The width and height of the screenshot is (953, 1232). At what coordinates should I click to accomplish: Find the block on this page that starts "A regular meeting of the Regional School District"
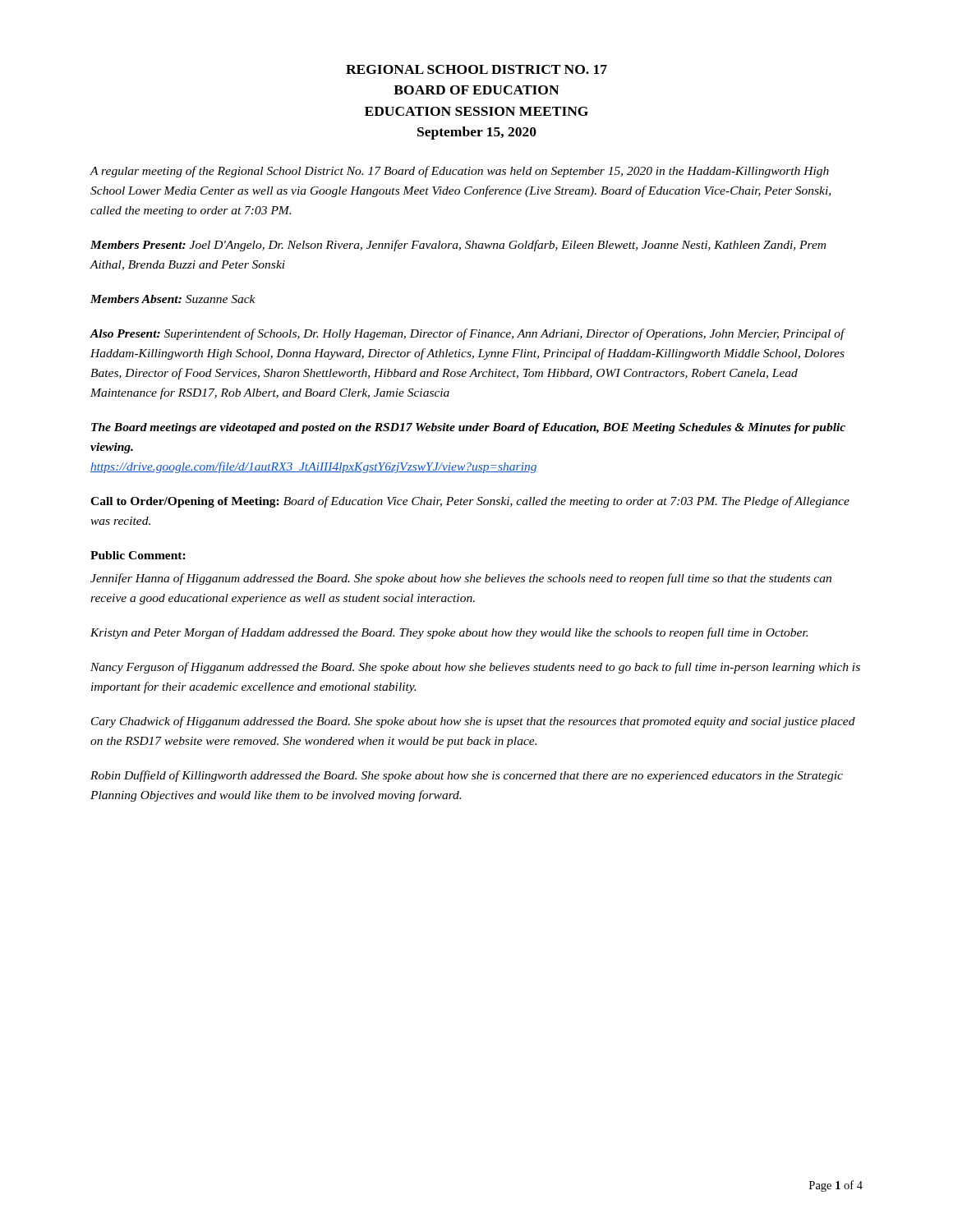tap(461, 190)
